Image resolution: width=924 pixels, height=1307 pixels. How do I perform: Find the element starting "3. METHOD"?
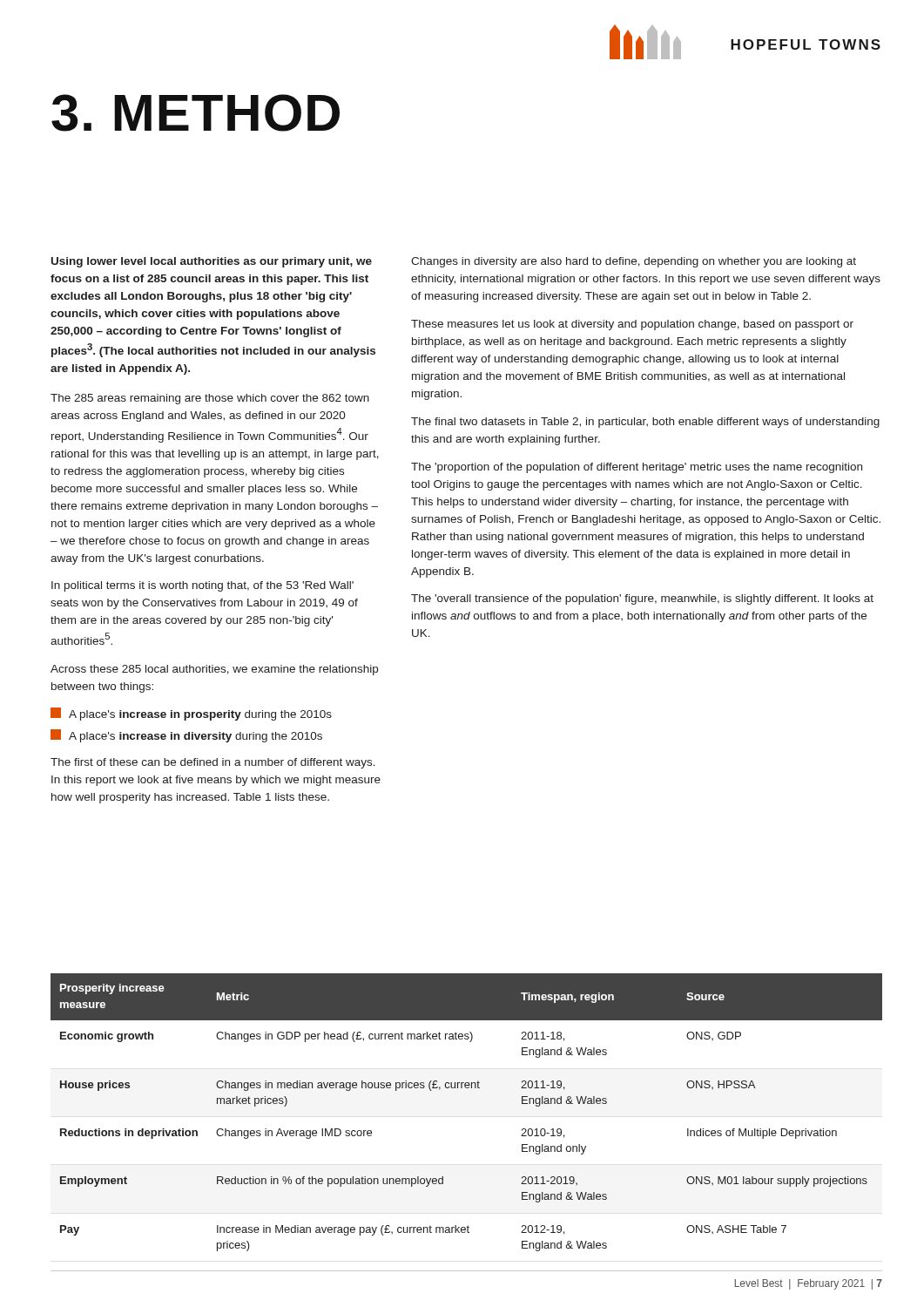[197, 113]
